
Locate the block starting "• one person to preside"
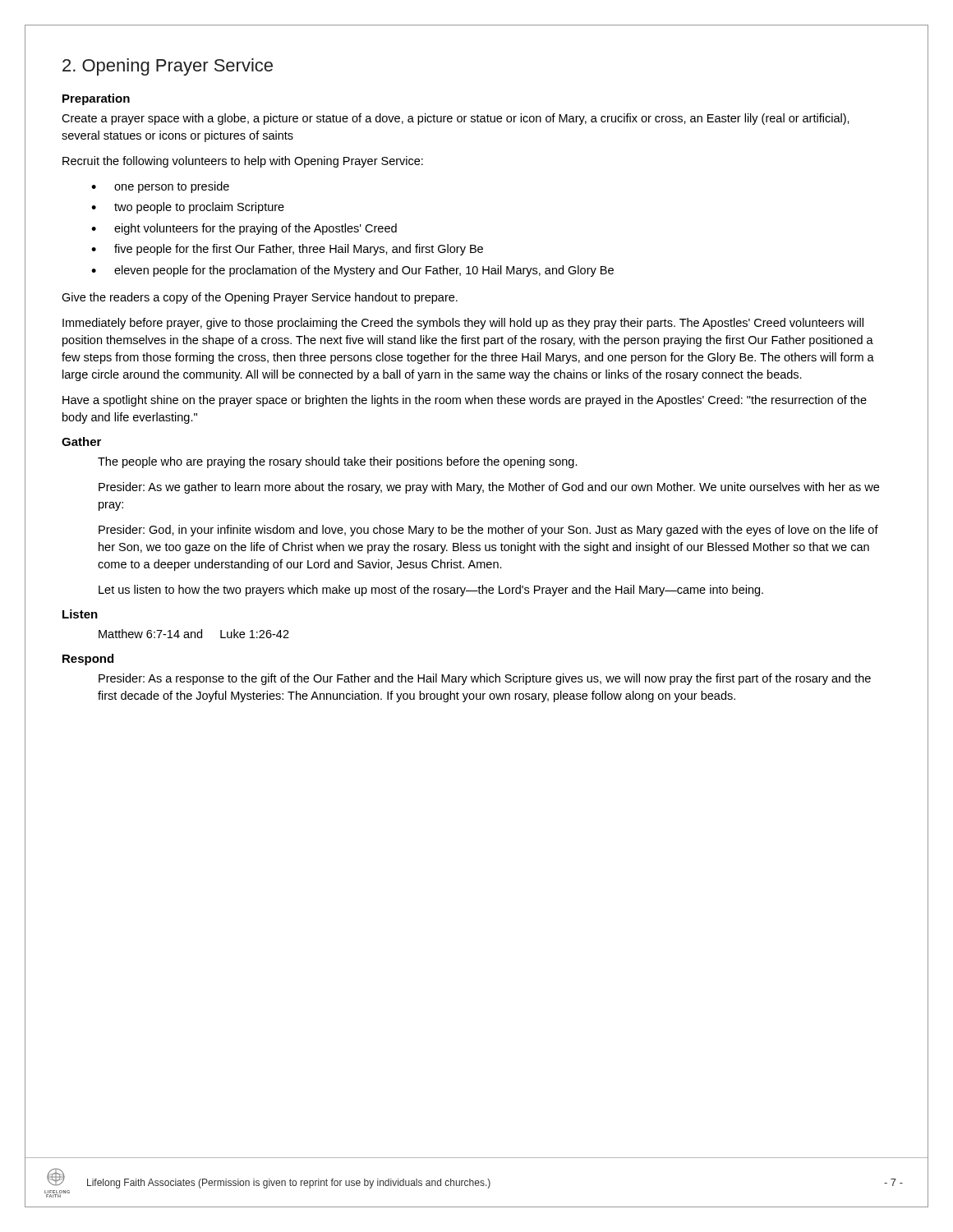(x=160, y=187)
